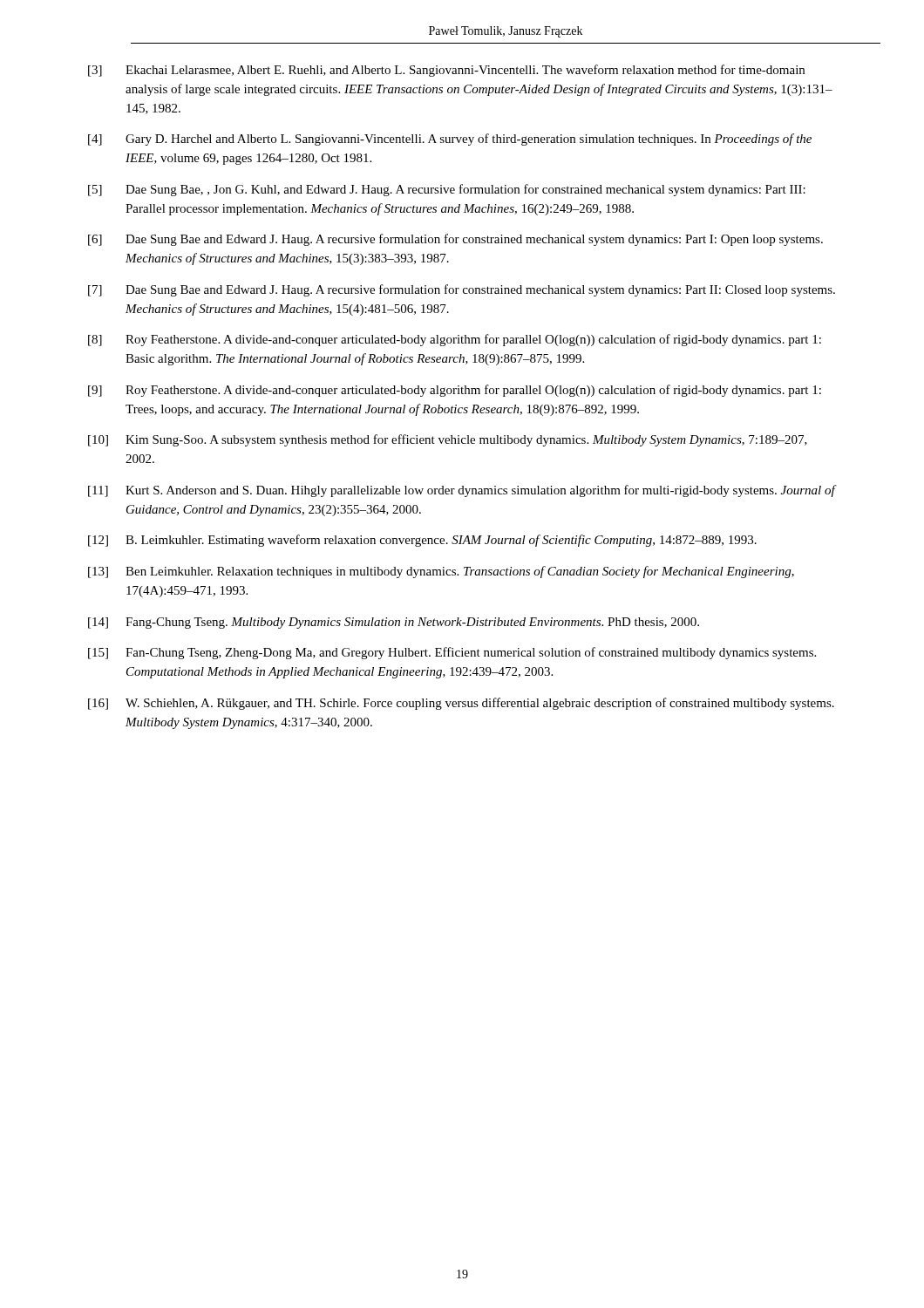Screen dimensions: 1308x924
Task: Click on the list item that says "[13] Ben Leimkuhler. Relaxation"
Action: tap(462, 581)
